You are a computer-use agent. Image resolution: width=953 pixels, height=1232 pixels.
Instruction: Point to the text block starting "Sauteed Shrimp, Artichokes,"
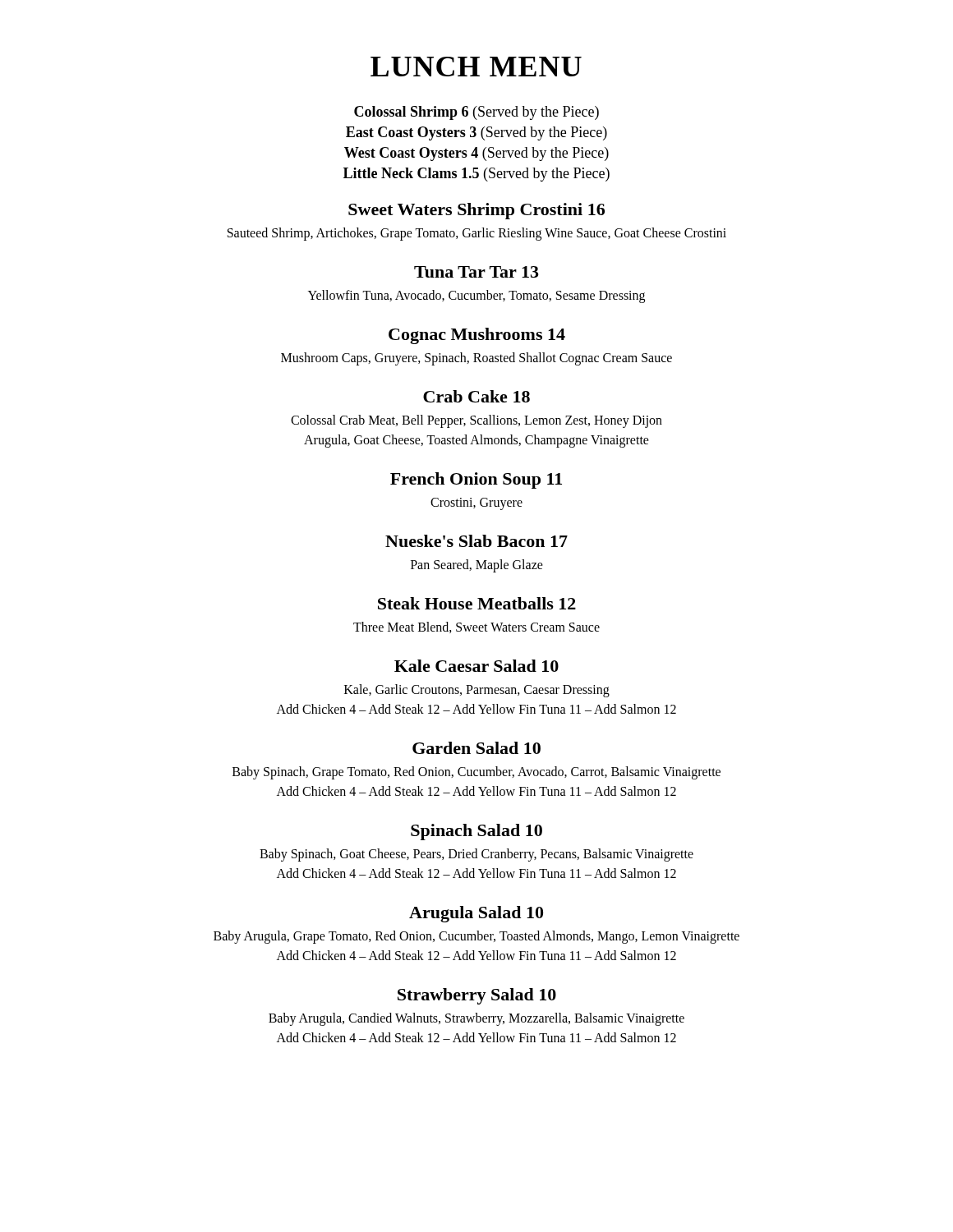[x=476, y=233]
